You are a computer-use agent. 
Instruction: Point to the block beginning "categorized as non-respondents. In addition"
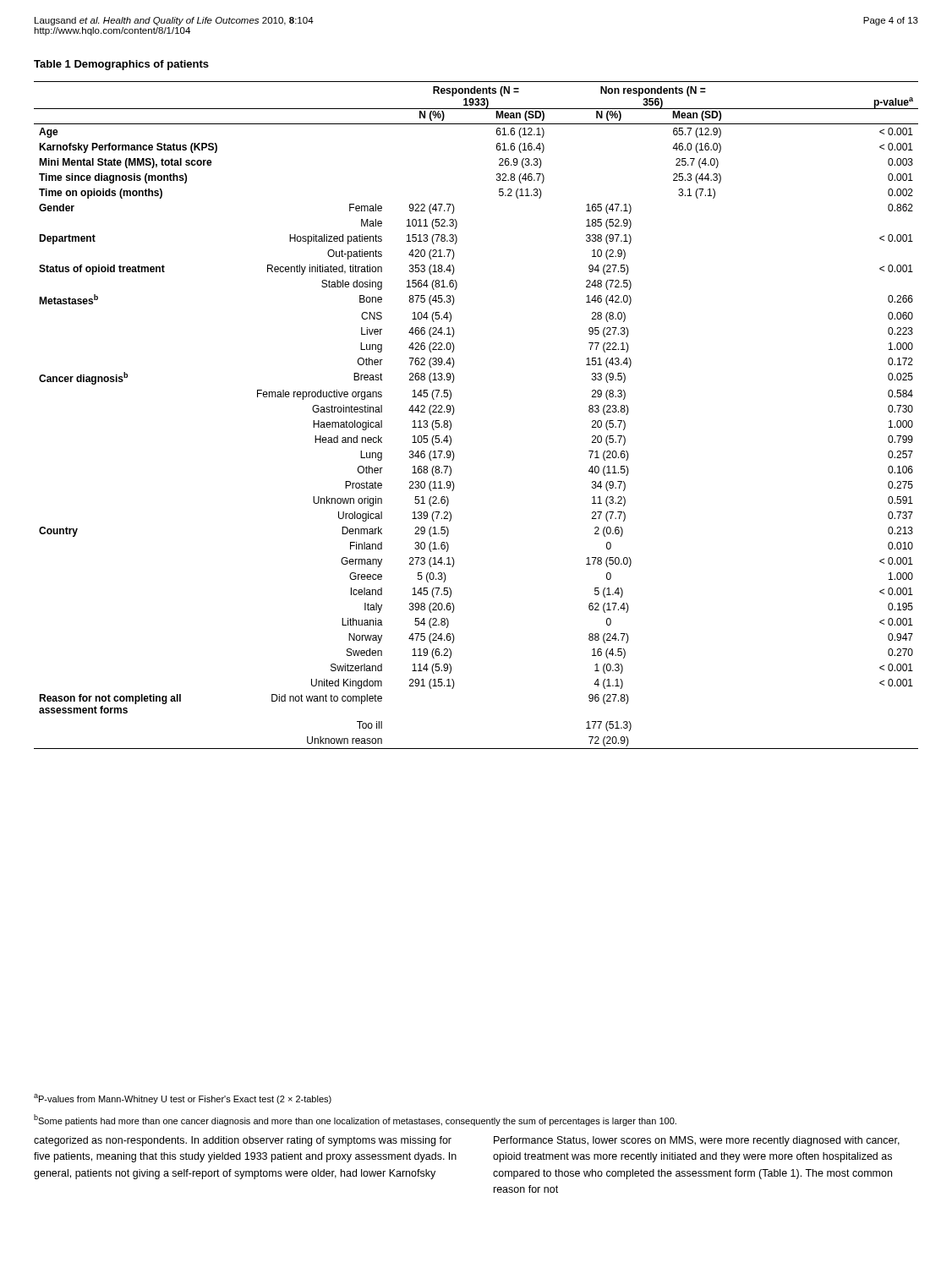(245, 1157)
